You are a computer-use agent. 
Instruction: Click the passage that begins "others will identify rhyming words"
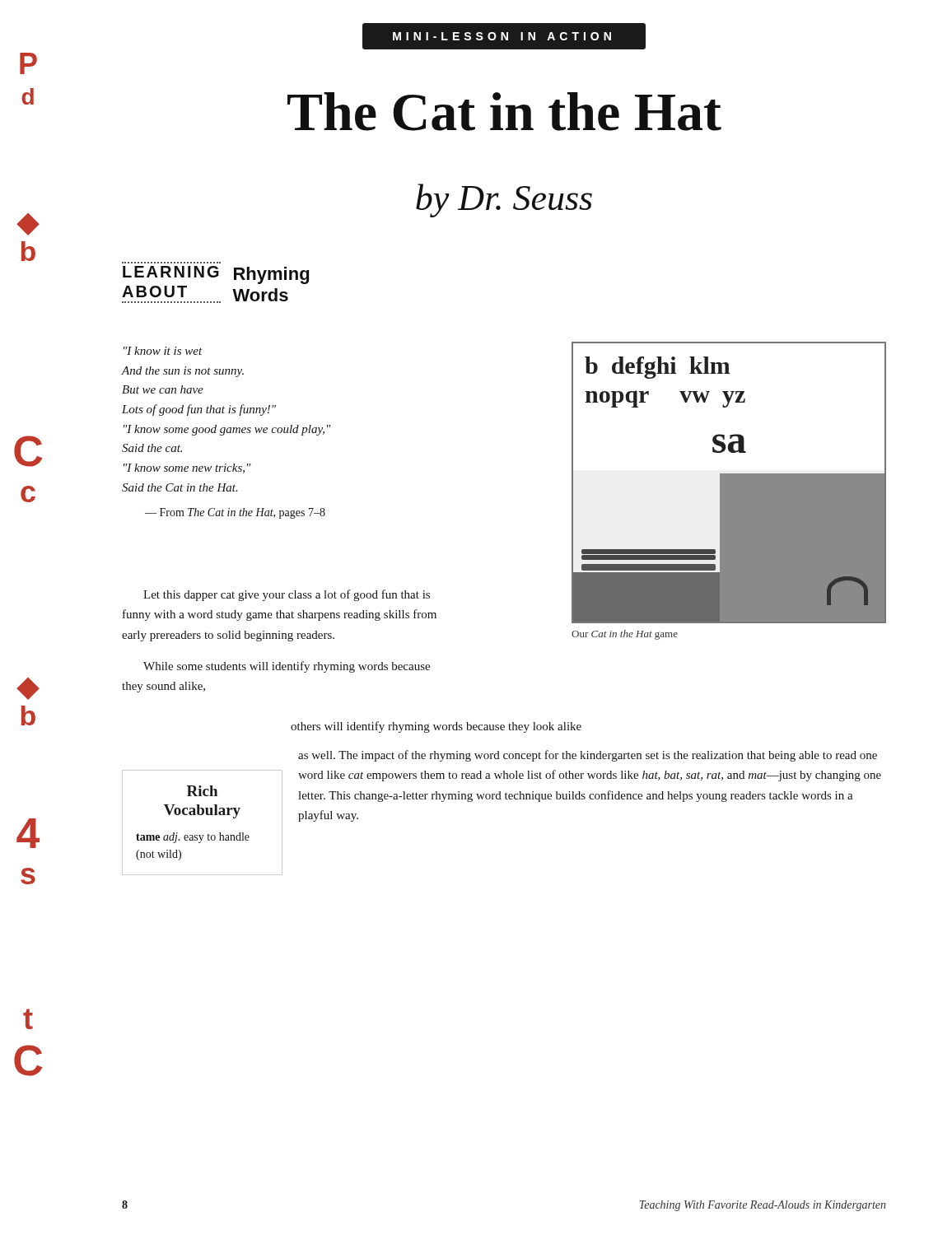pyautogui.click(x=569, y=726)
